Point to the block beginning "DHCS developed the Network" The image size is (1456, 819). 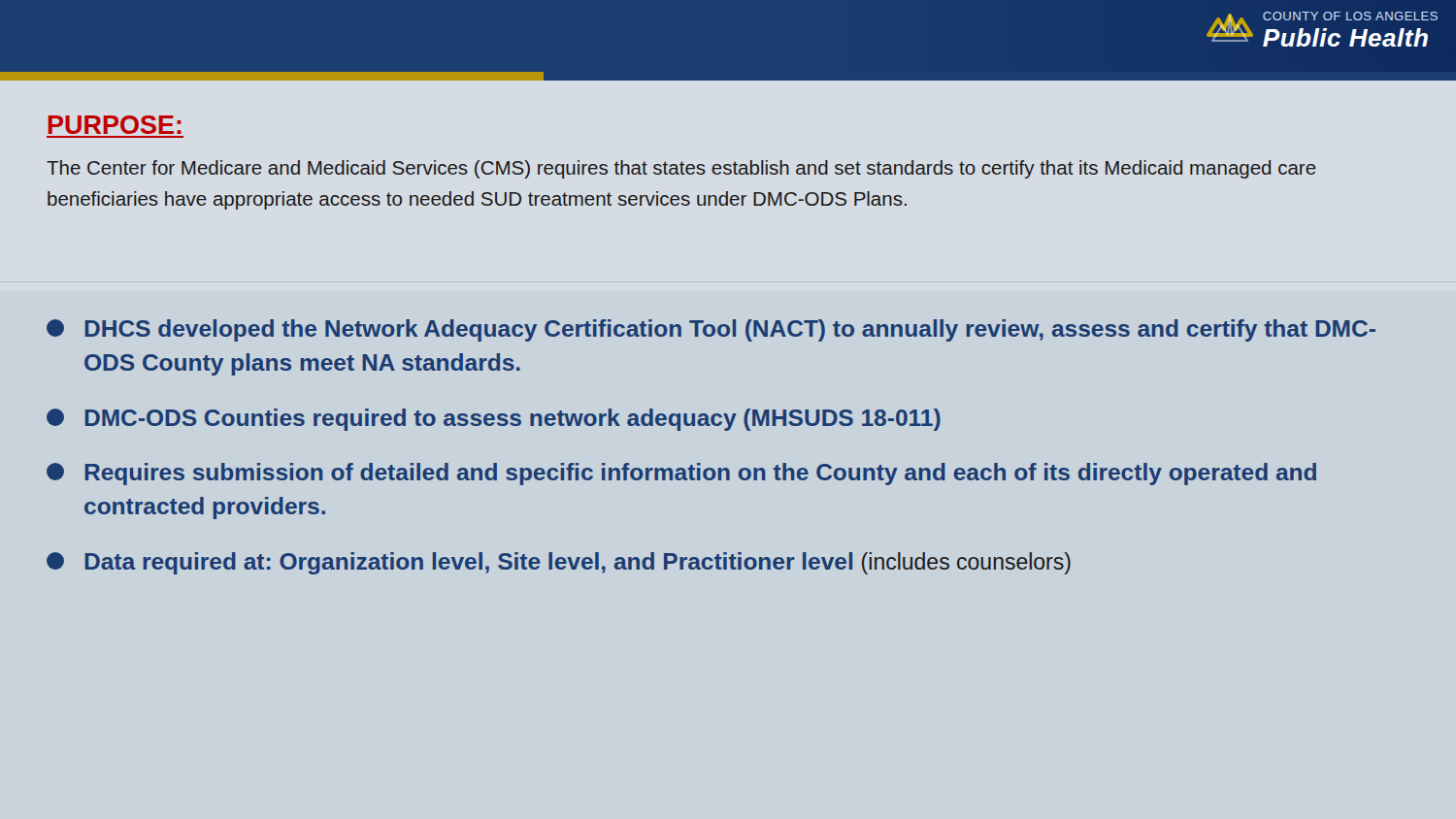pos(728,346)
